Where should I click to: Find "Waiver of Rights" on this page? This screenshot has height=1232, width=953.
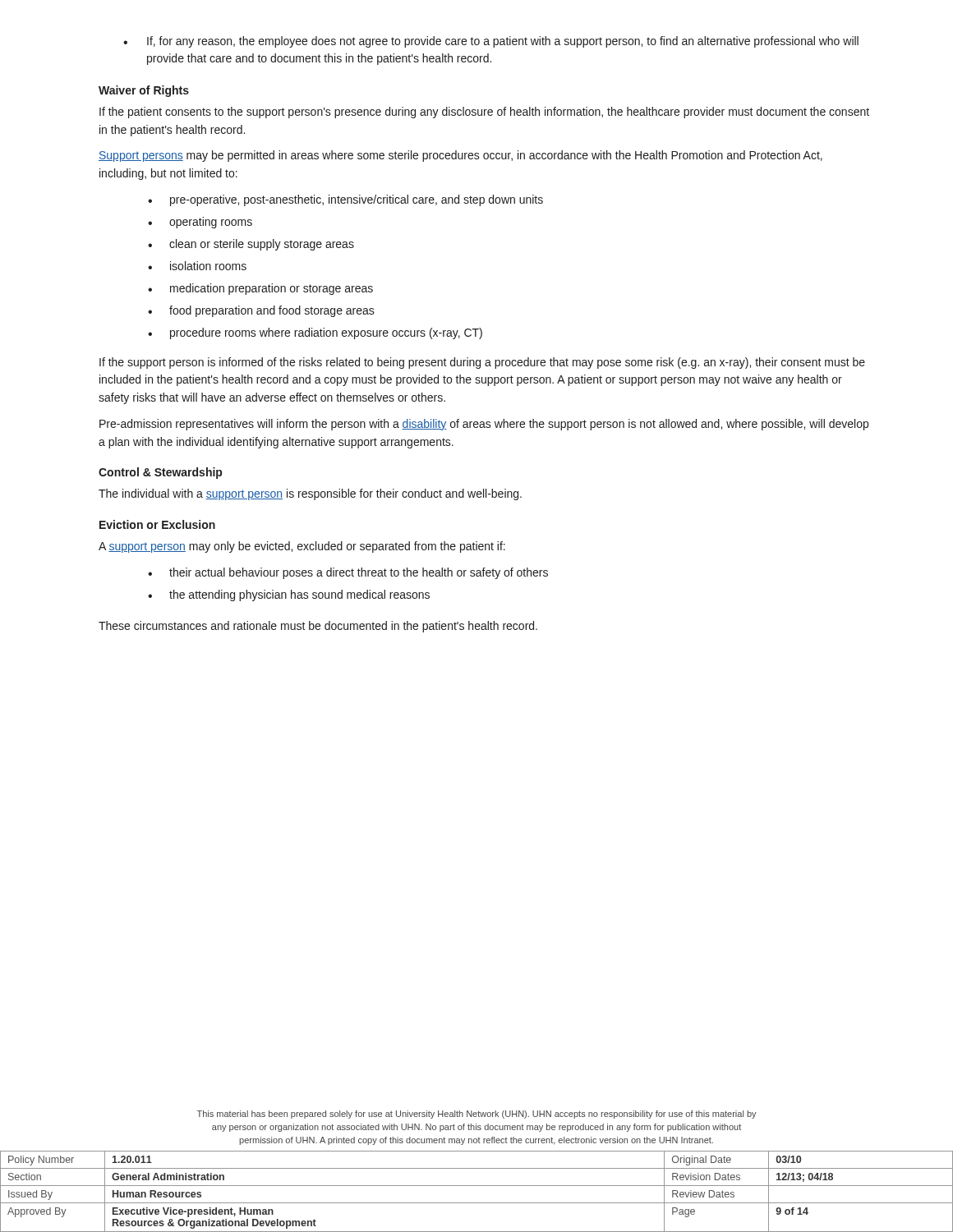[144, 90]
